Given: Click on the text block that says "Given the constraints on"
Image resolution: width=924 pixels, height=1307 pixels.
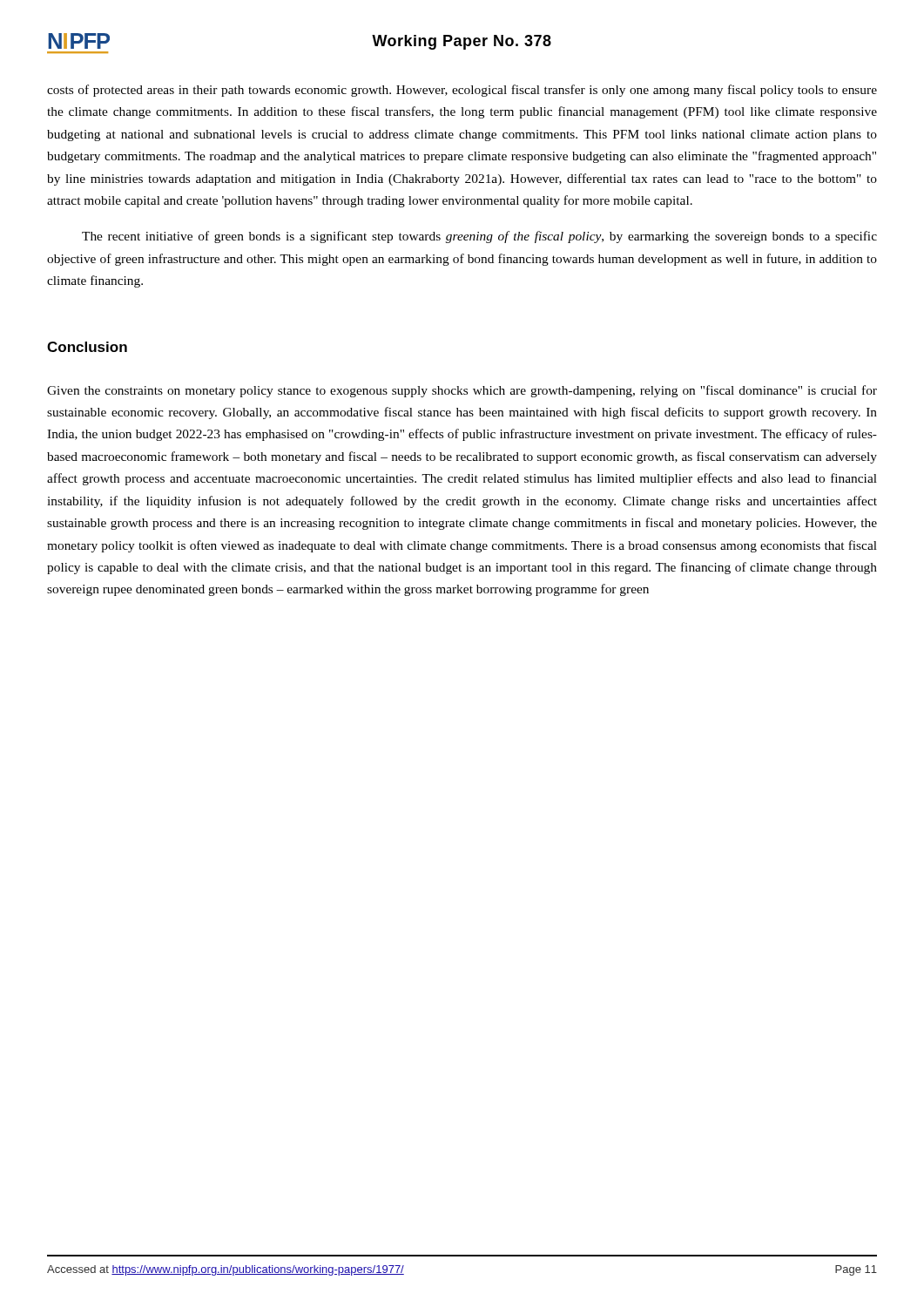Looking at the screenshot, I should click(462, 489).
